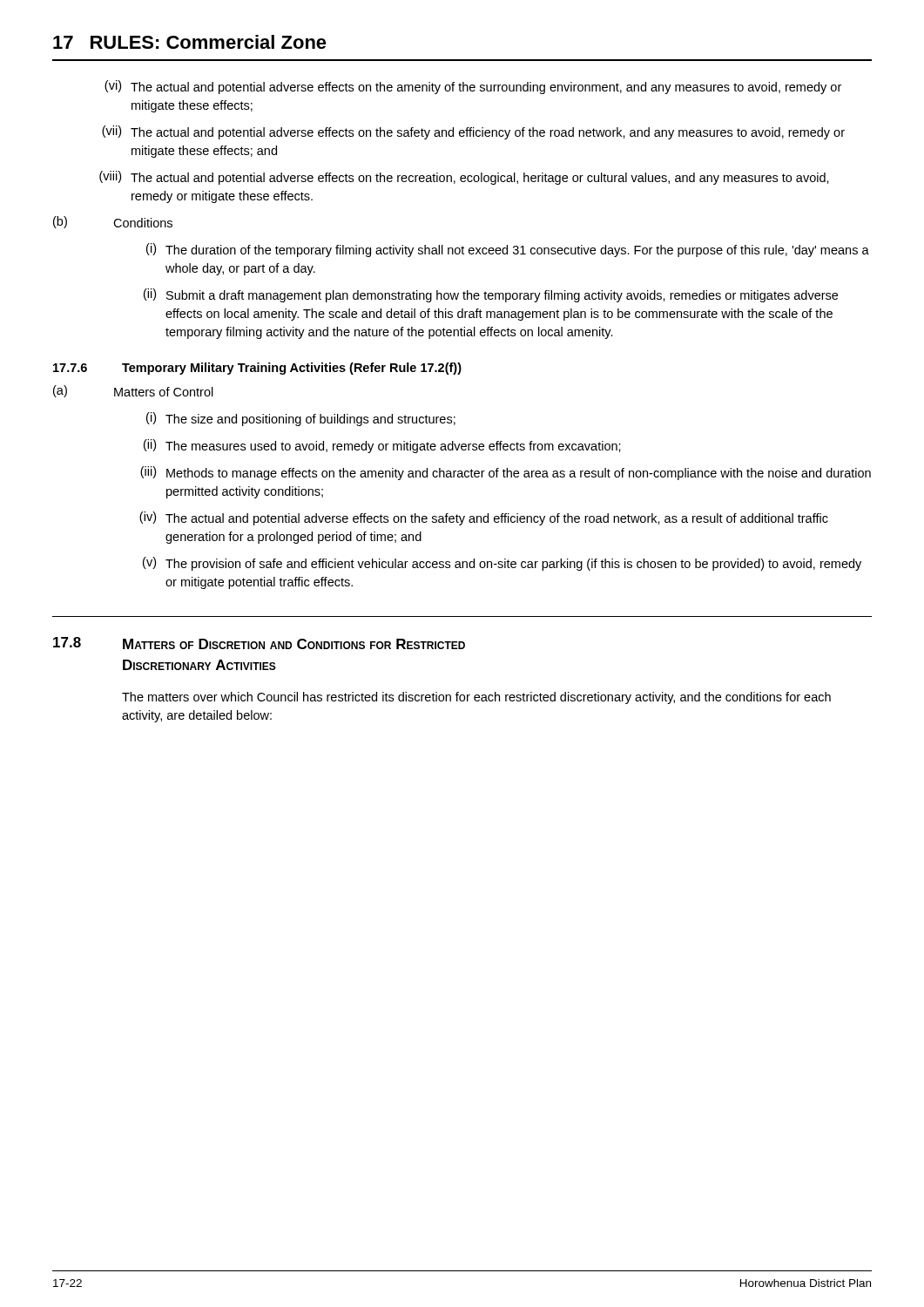Viewport: 924px width, 1307px height.
Task: Point to the text starting "(vii) The actual and"
Action: pyautogui.click(x=462, y=142)
